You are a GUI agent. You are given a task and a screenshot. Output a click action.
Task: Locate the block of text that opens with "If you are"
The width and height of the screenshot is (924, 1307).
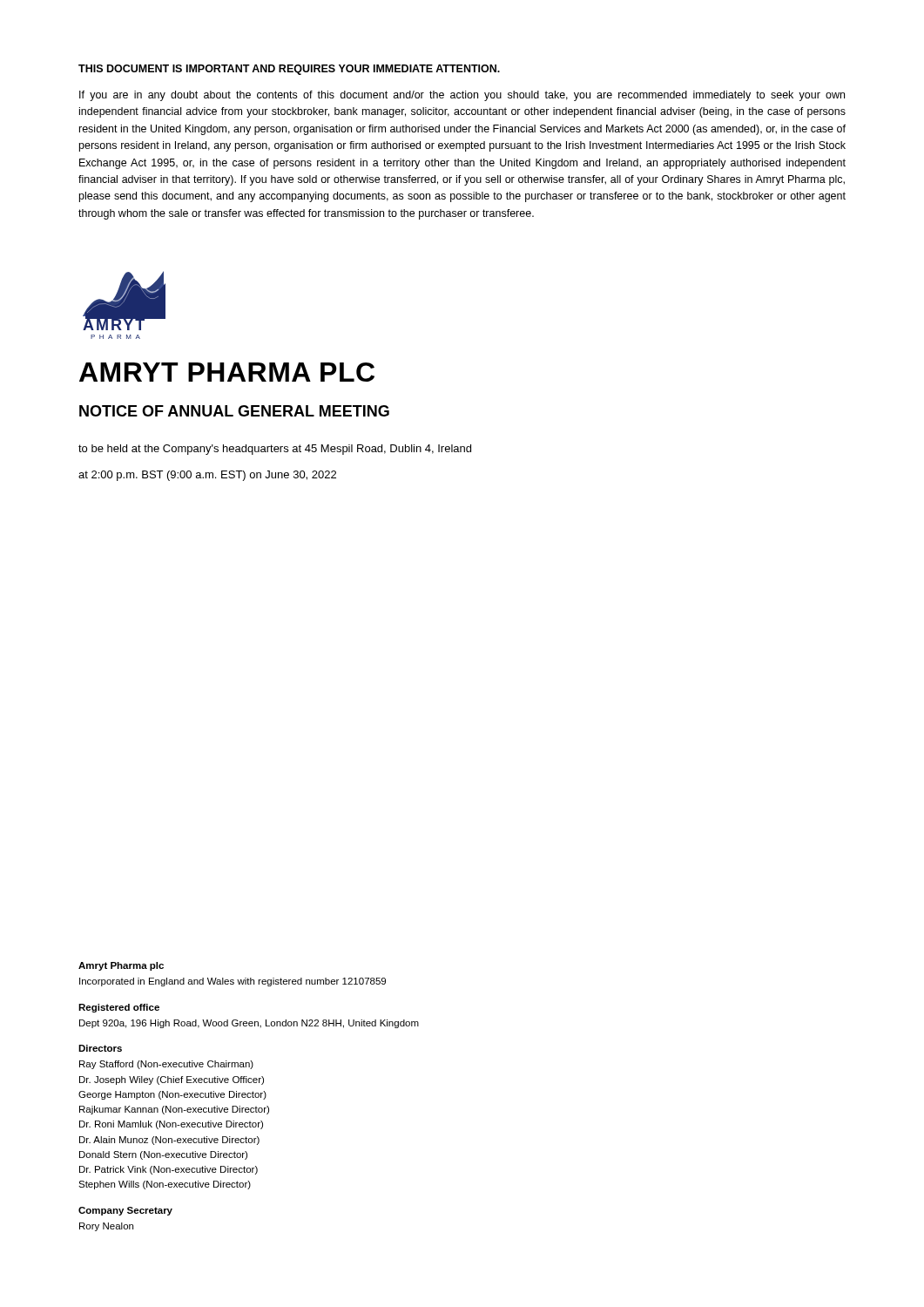pos(462,154)
